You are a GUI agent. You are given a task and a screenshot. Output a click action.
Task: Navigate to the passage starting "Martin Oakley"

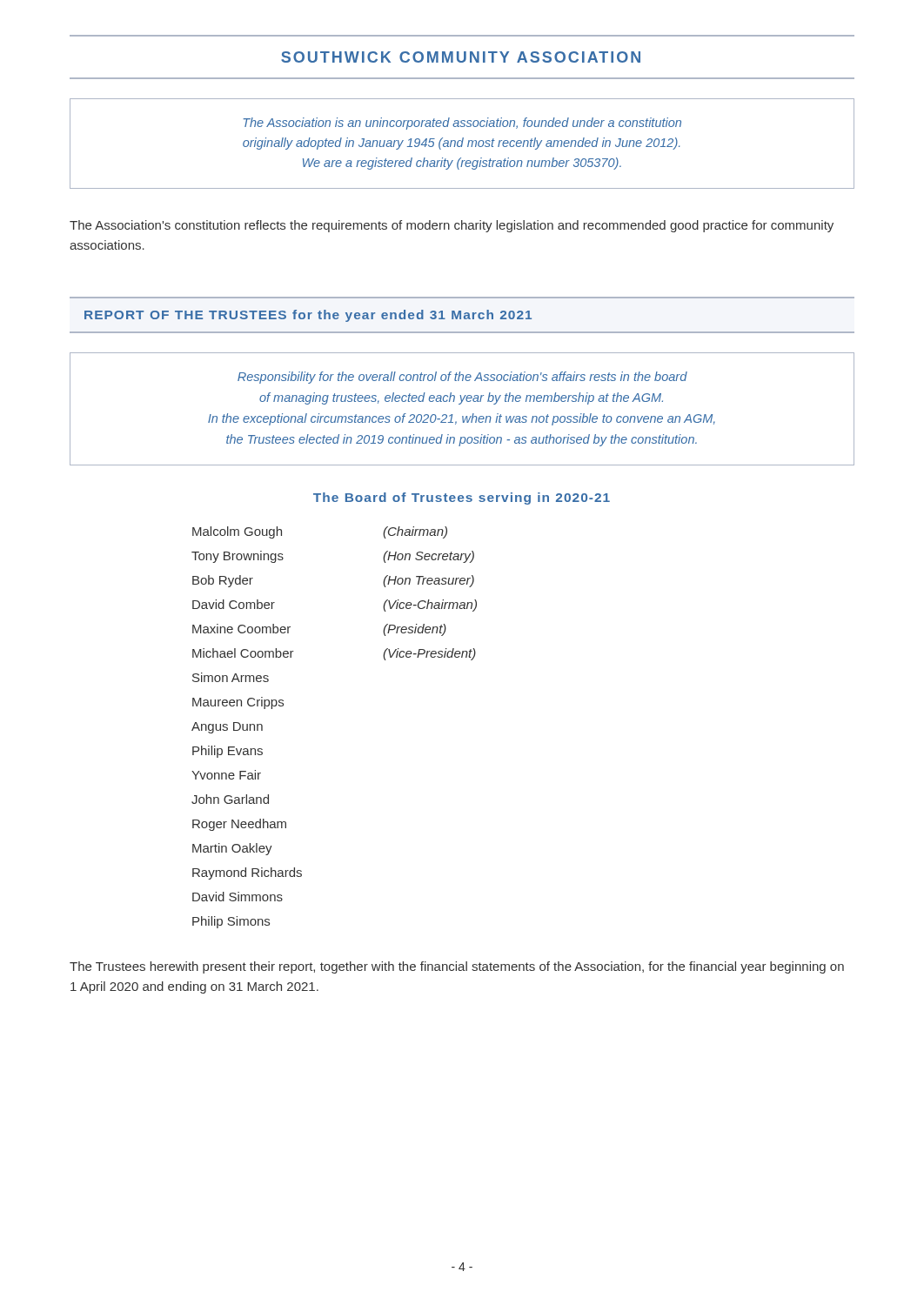point(232,849)
